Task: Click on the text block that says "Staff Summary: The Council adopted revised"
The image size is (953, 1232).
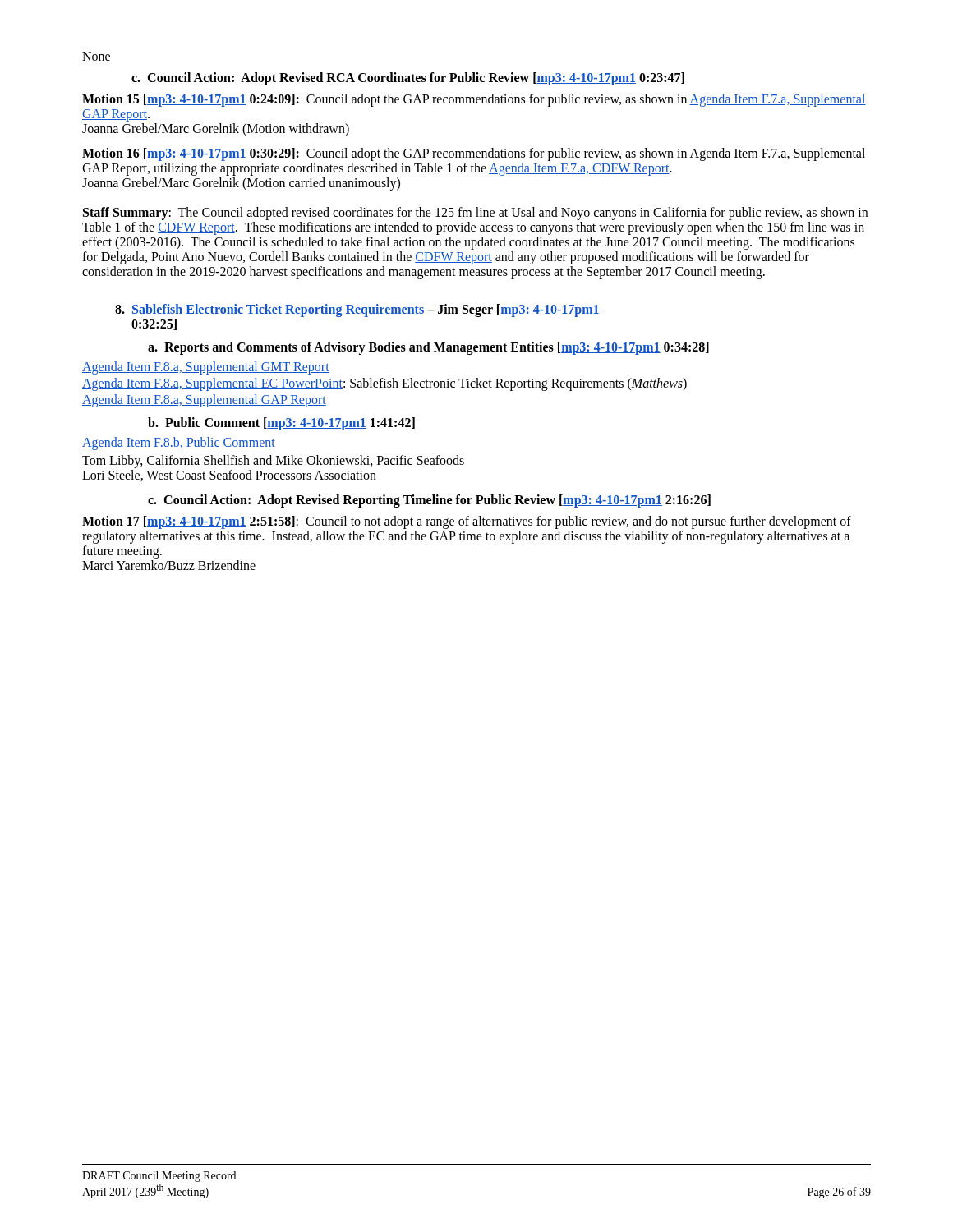Action: pyautogui.click(x=475, y=242)
